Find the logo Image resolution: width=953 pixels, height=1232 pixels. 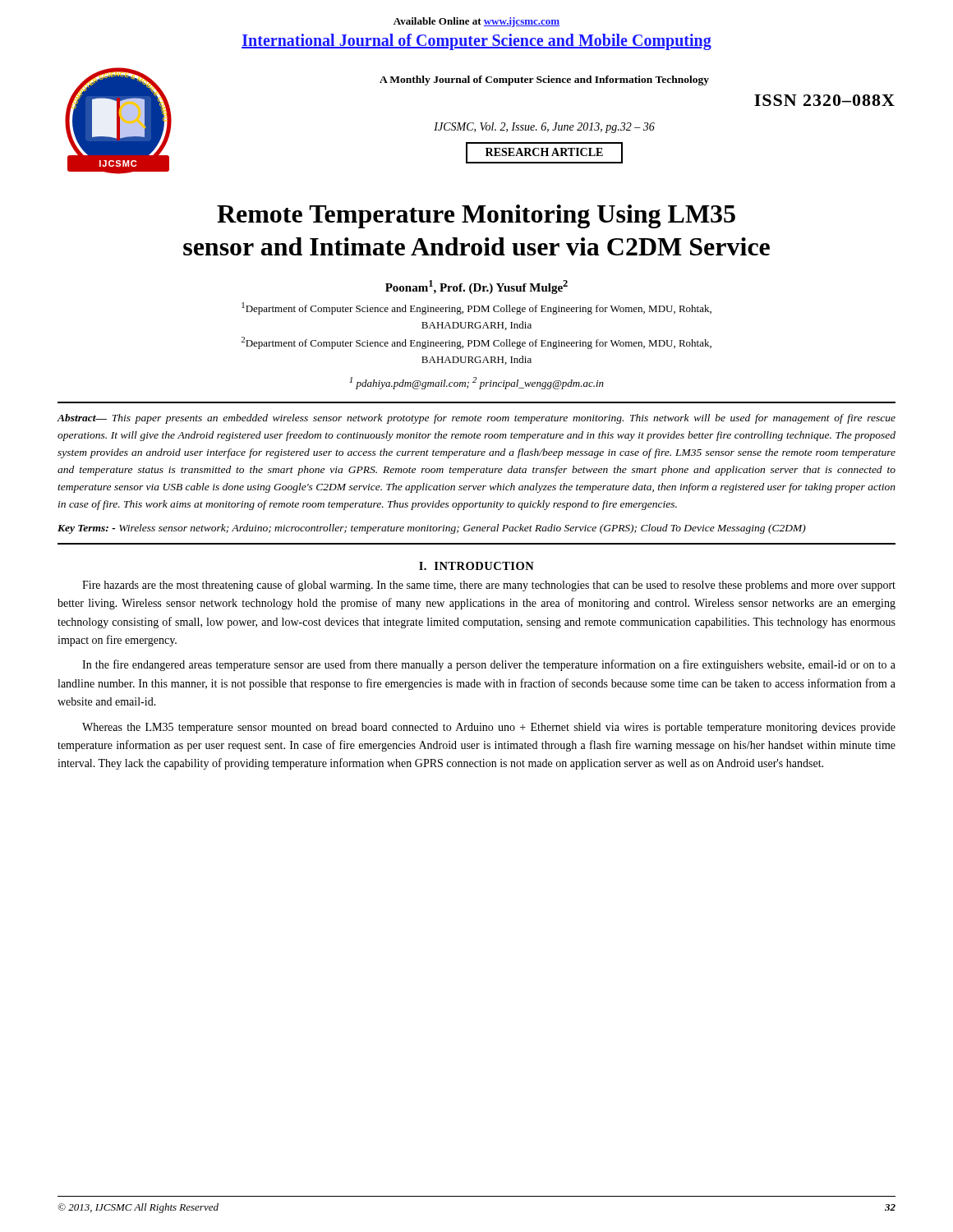(121, 118)
